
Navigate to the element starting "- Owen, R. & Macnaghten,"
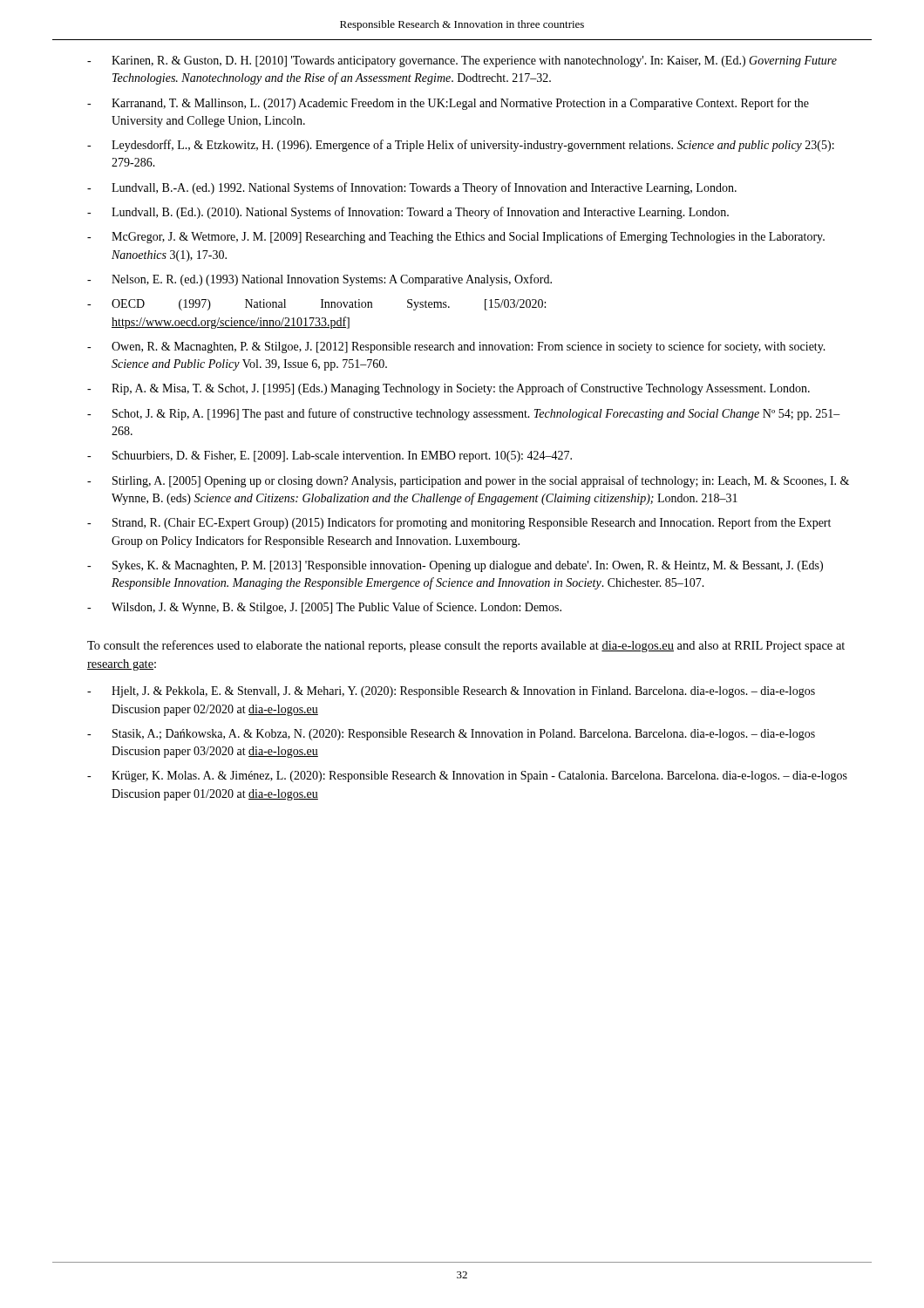[471, 356]
